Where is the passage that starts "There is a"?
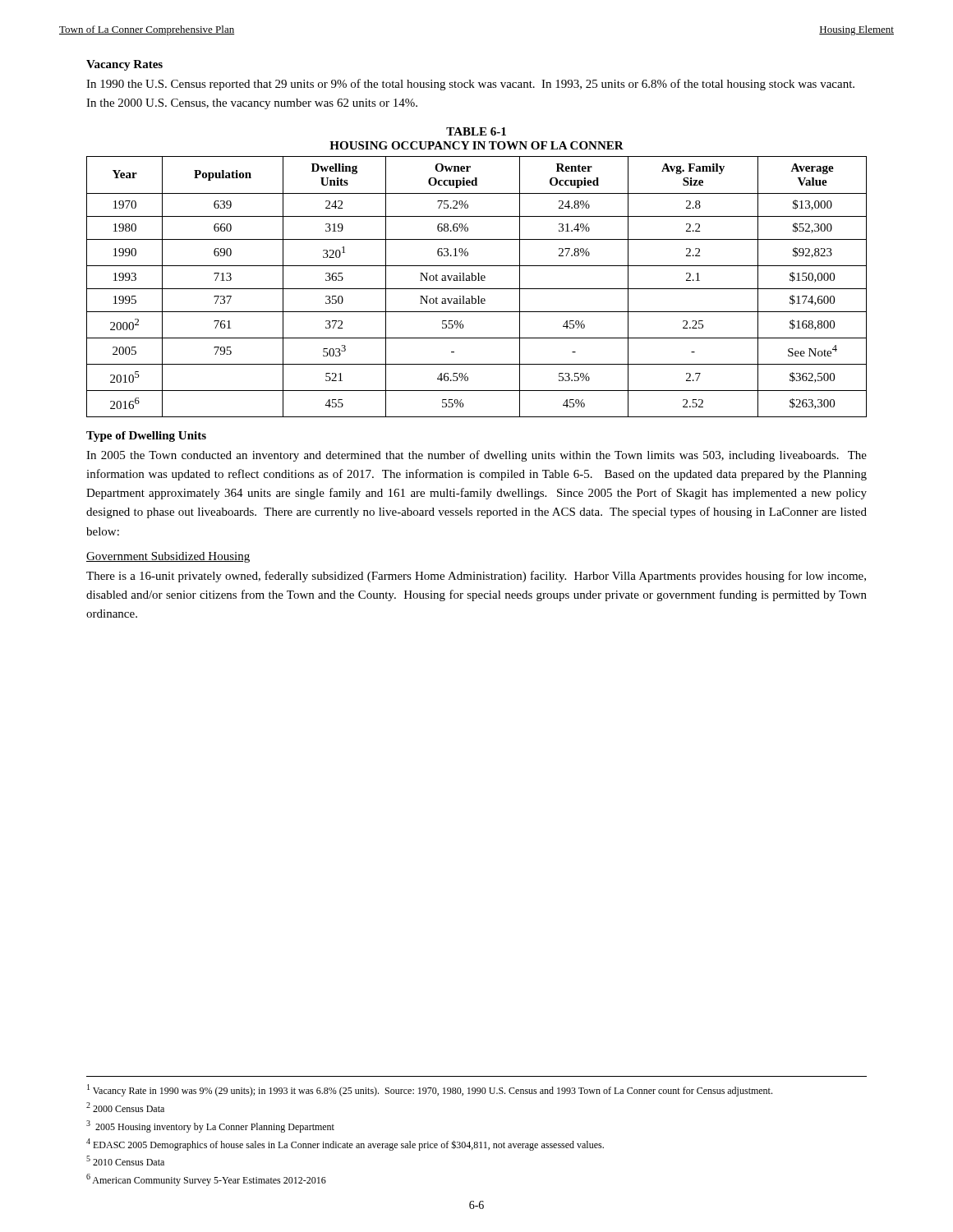The height and width of the screenshot is (1232, 953). (x=476, y=595)
